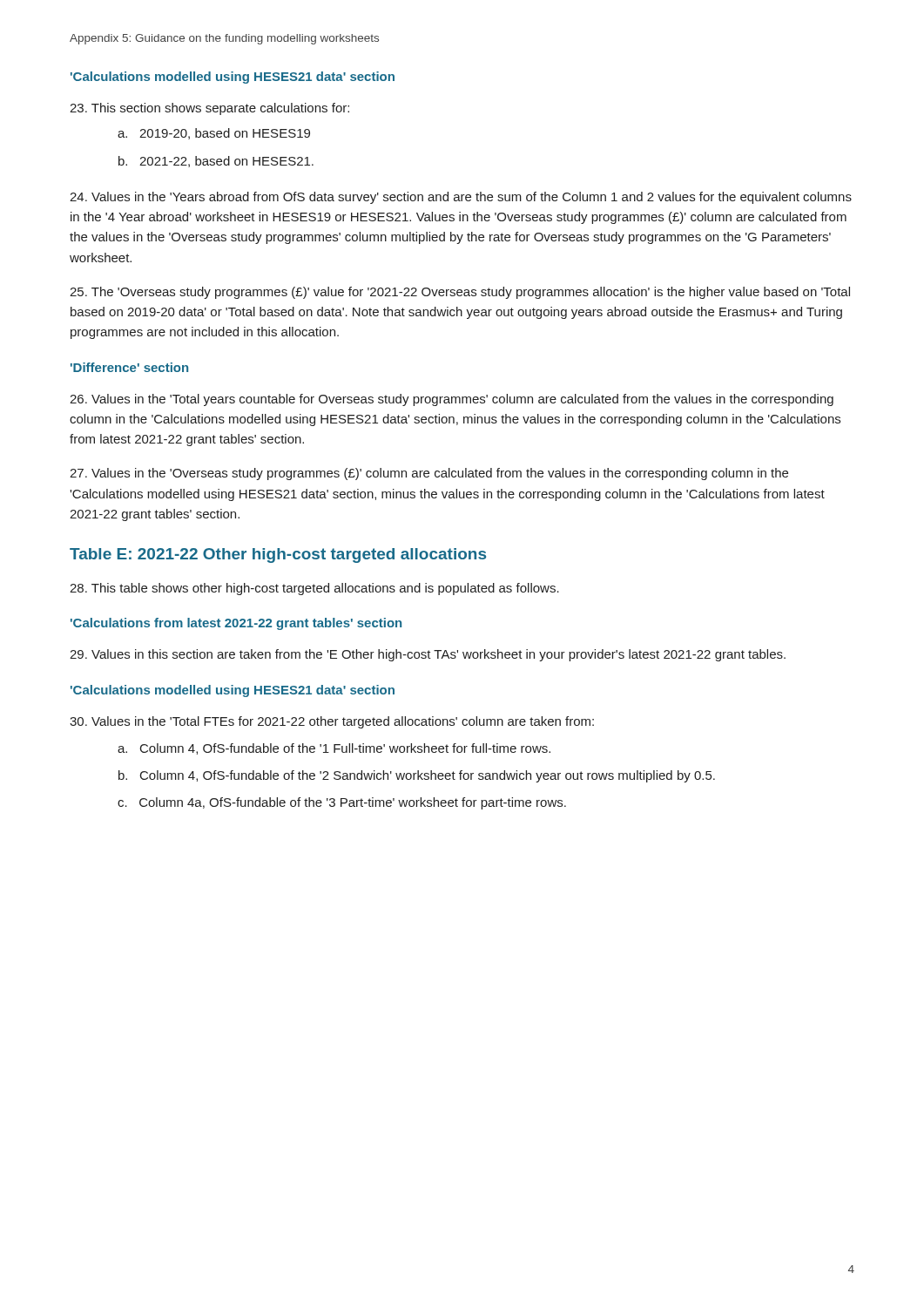Point to the region starting "This table shows"
Image resolution: width=924 pixels, height=1307 pixels.
click(315, 588)
